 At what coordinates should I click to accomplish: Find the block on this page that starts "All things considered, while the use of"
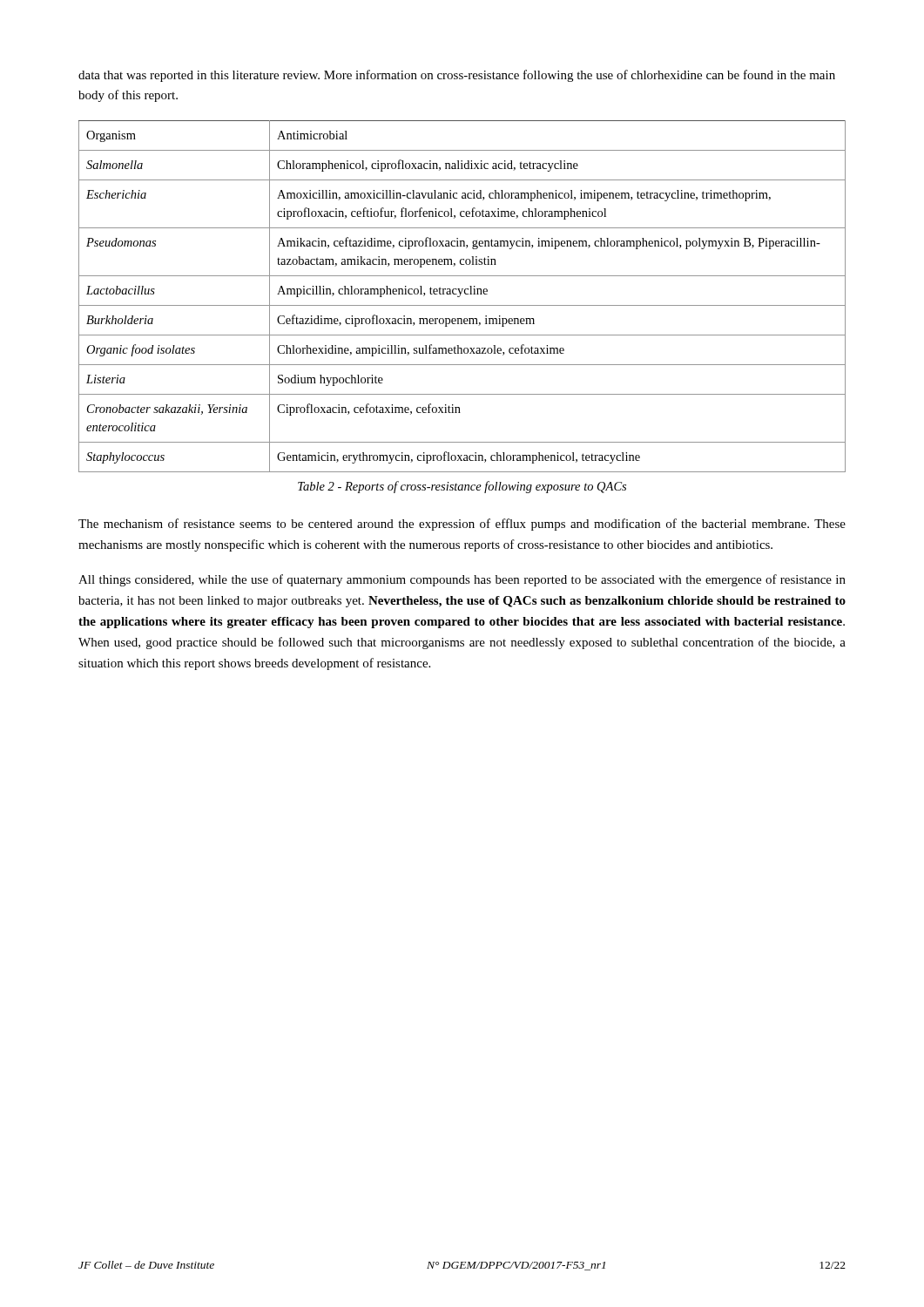(462, 621)
